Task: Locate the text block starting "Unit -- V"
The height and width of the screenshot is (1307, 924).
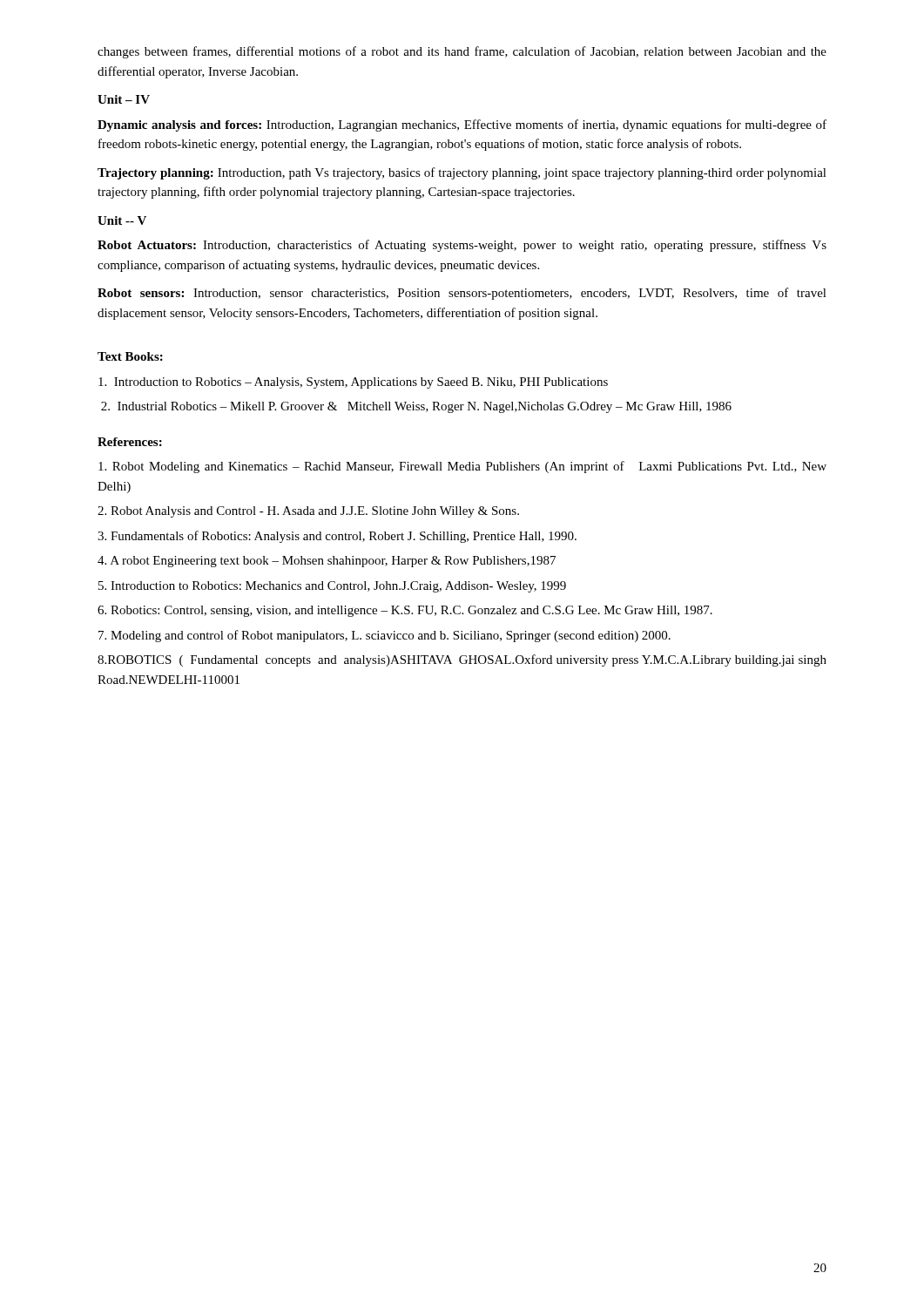Action: 122,220
